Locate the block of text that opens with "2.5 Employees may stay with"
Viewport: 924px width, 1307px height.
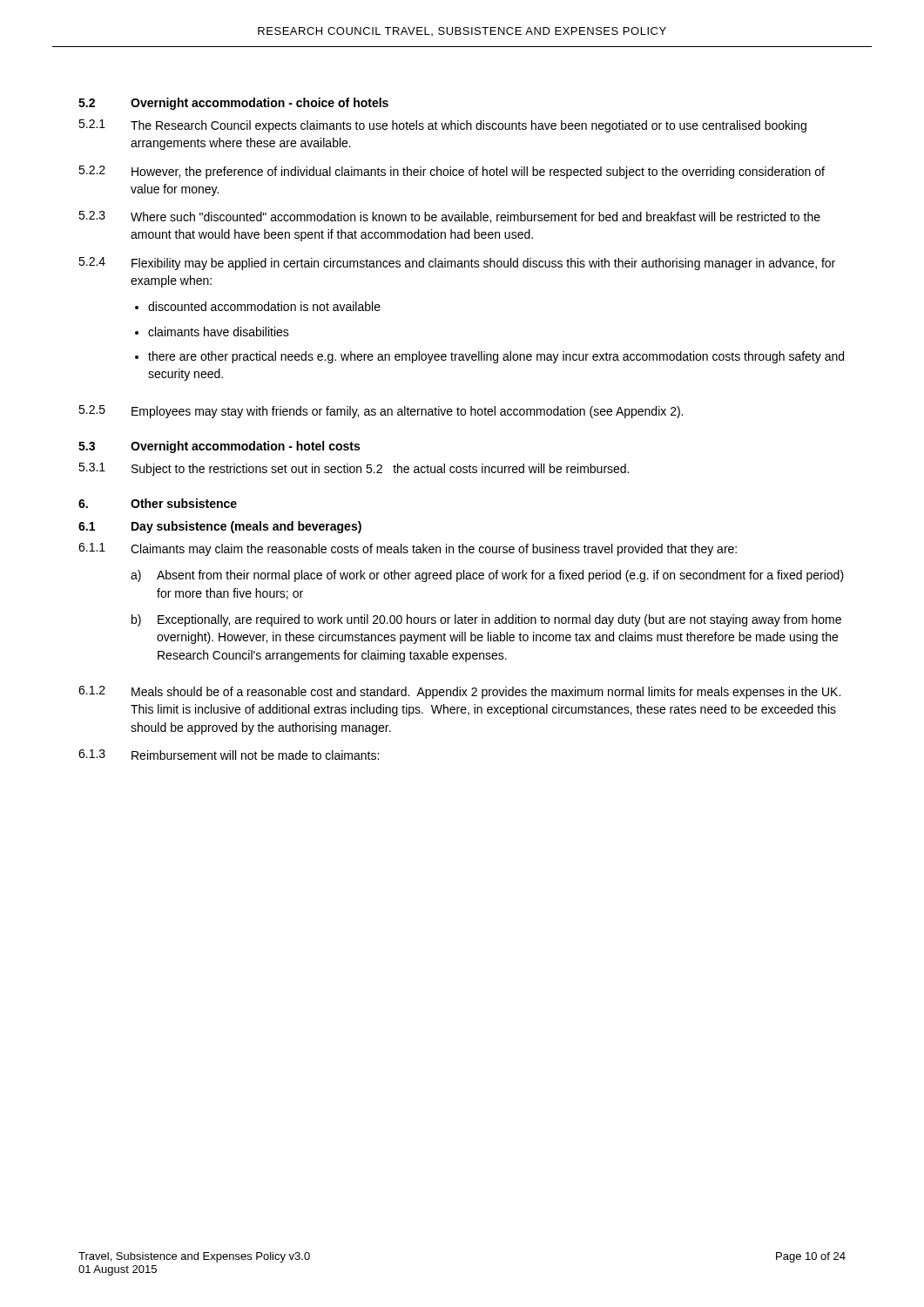(381, 411)
